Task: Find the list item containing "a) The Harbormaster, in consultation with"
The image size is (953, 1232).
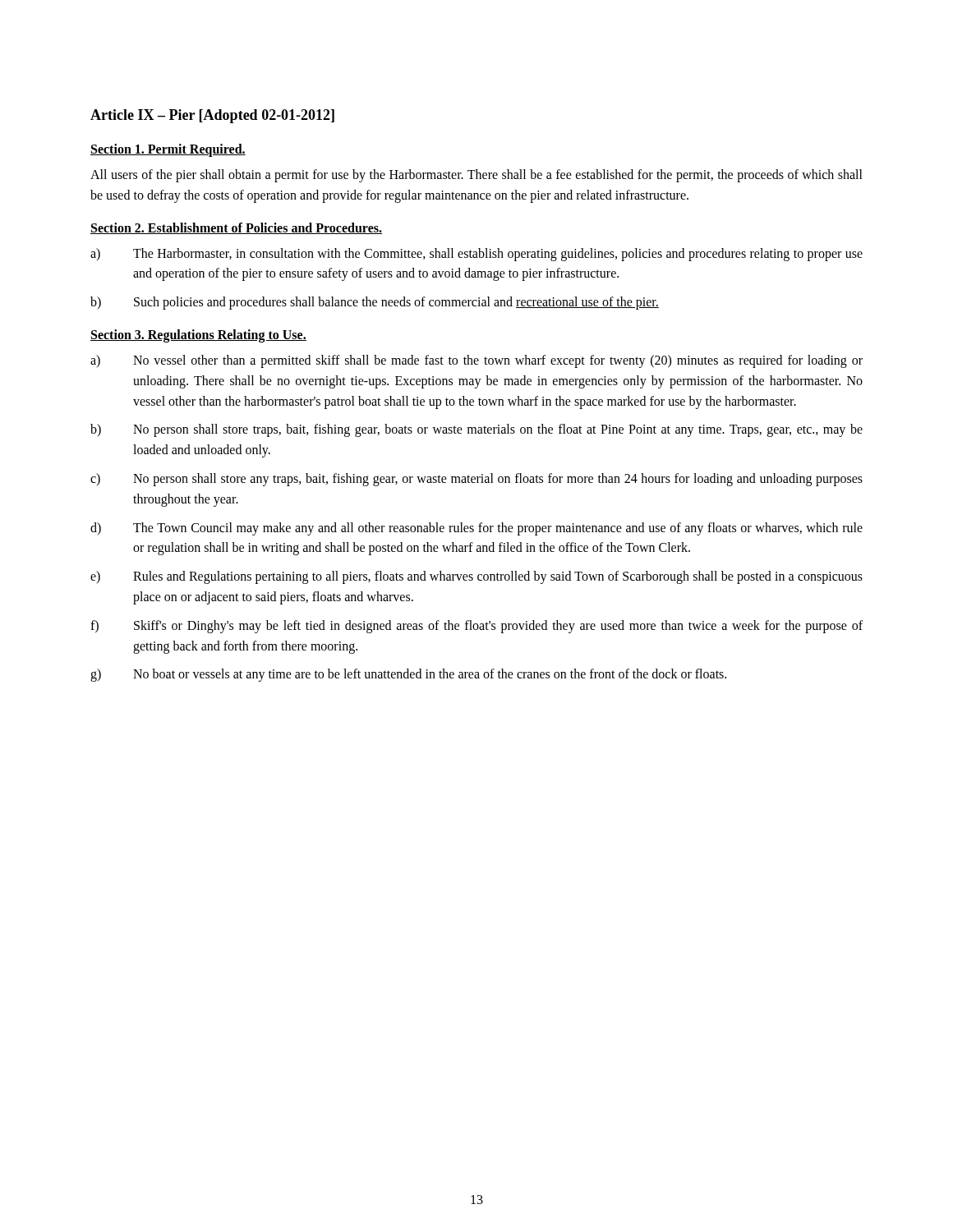Action: click(x=476, y=264)
